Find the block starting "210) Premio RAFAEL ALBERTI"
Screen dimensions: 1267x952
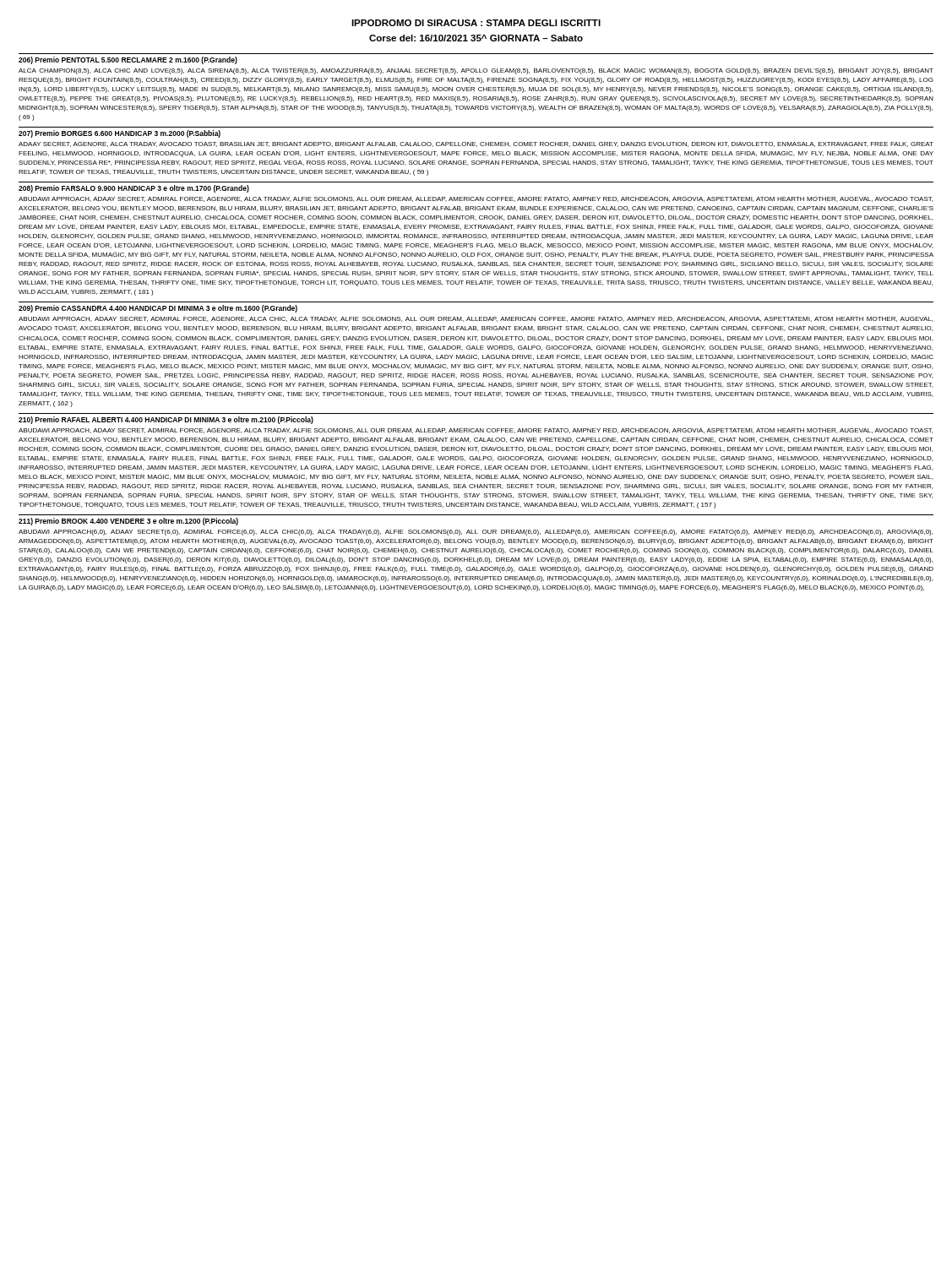tap(166, 420)
